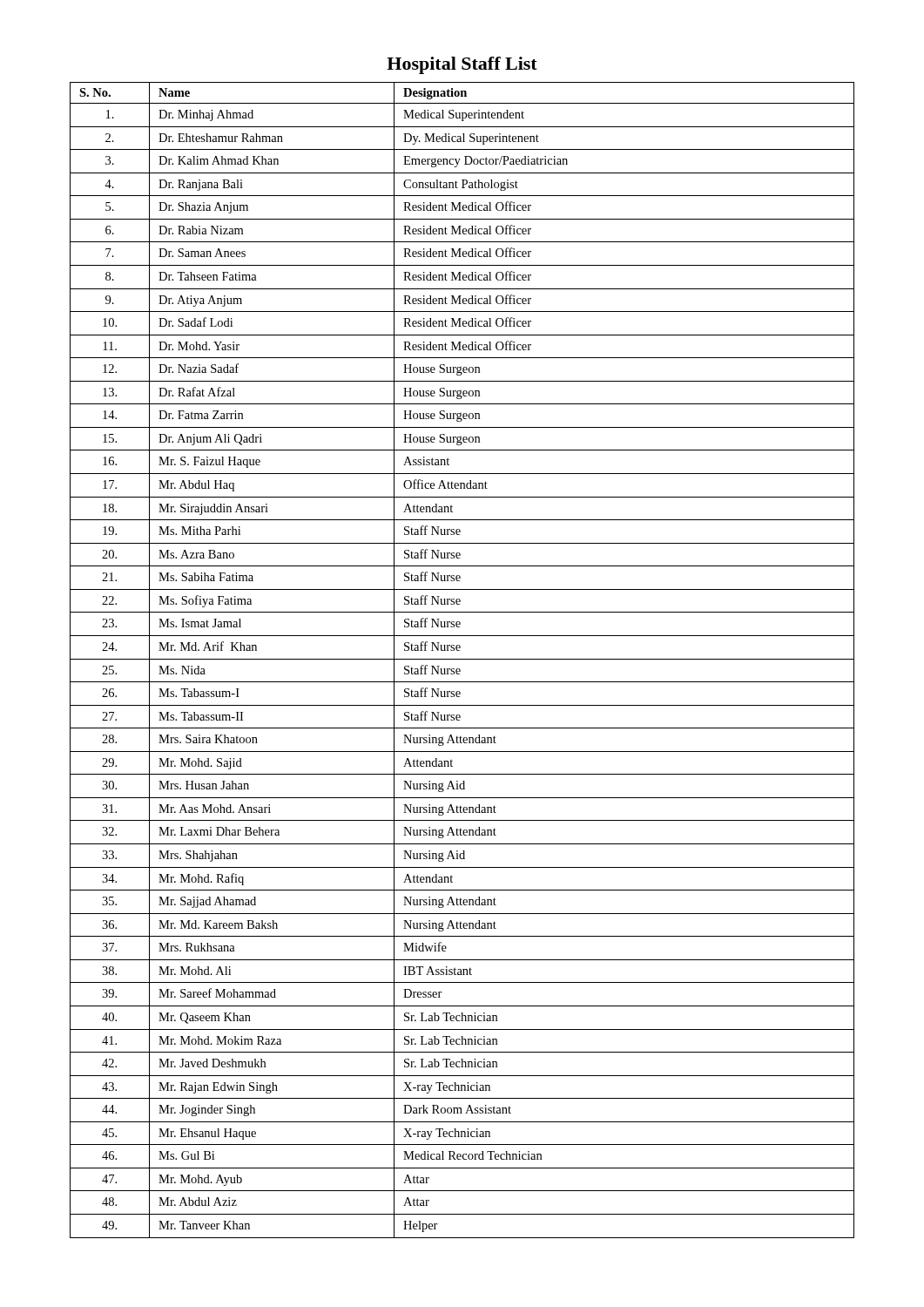
Task: Navigate to the text block starting "Hospital Staff List"
Action: pyautogui.click(x=462, y=64)
